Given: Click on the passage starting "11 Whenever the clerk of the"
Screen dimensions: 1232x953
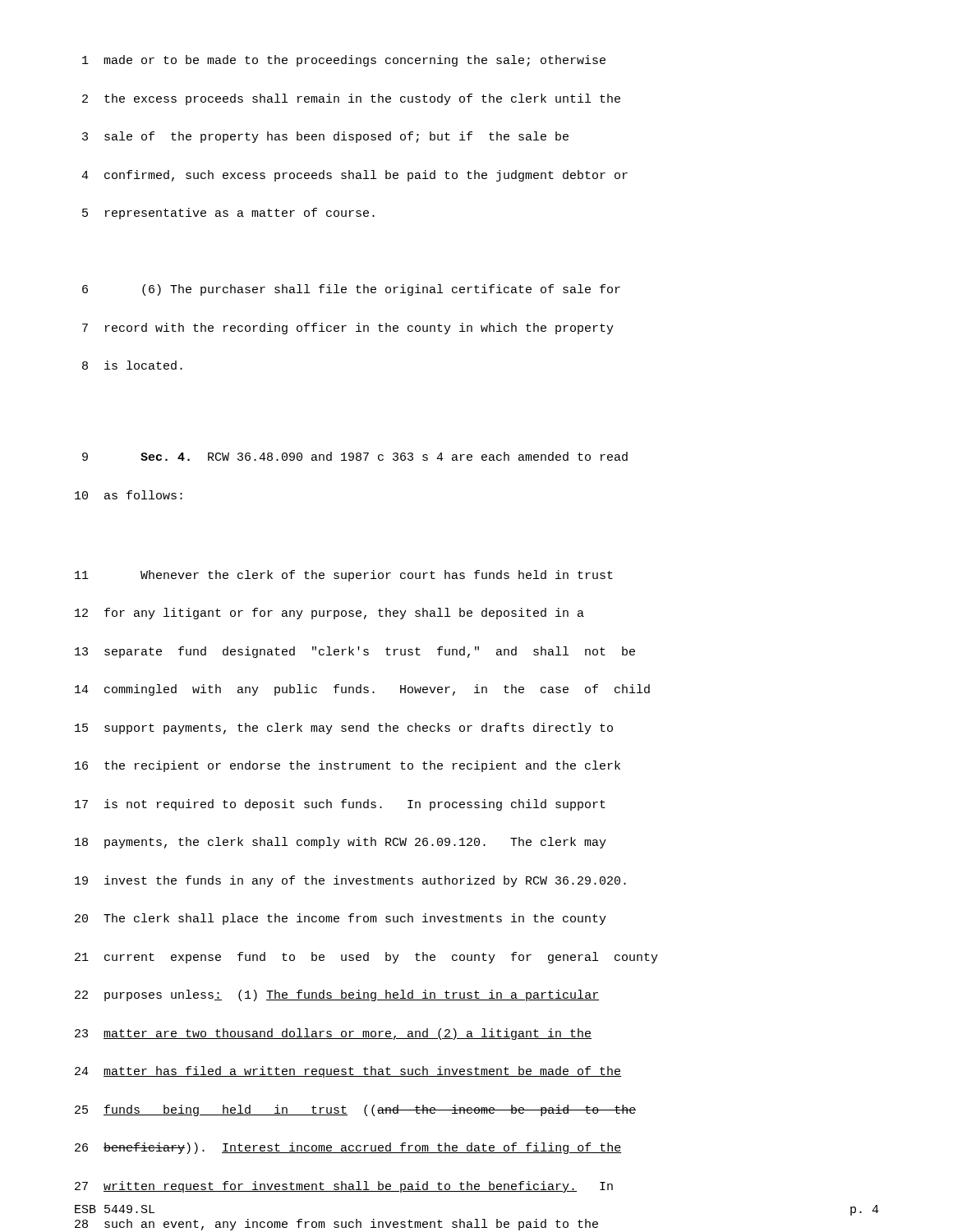Looking at the screenshot, I should tap(344, 576).
